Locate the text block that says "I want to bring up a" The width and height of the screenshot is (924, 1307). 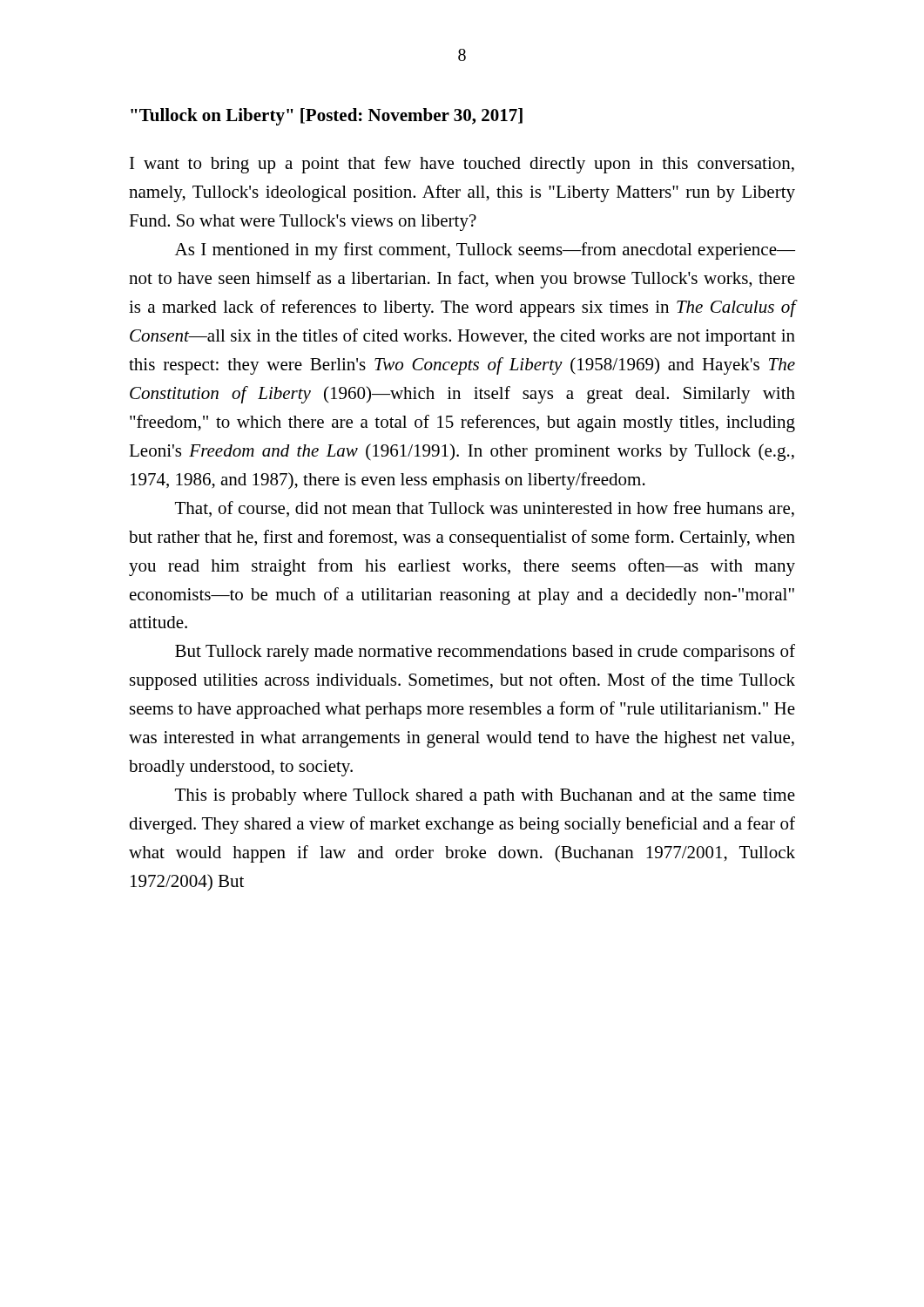(x=462, y=522)
